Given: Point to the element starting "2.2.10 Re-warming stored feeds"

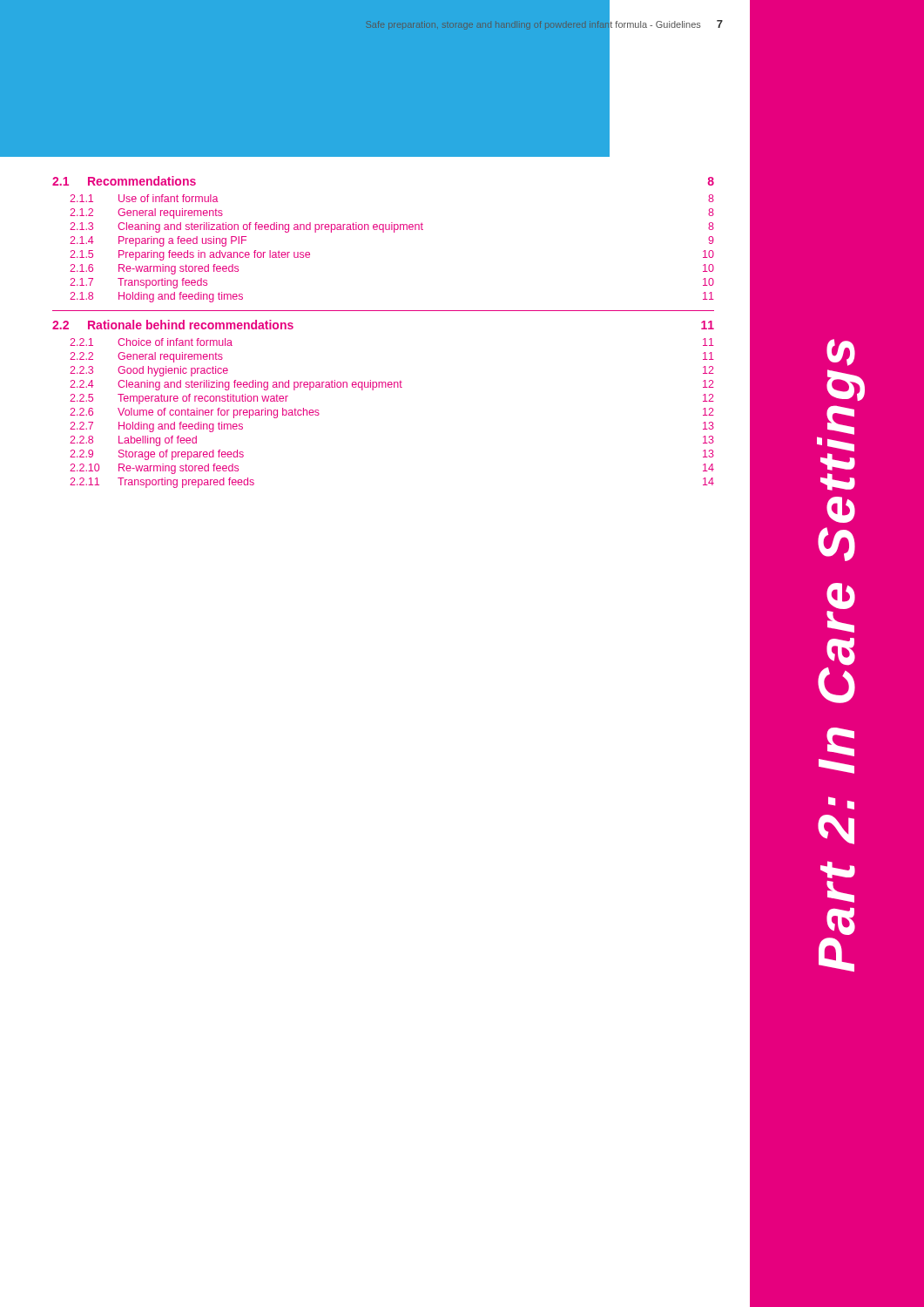Looking at the screenshot, I should 81,468.
